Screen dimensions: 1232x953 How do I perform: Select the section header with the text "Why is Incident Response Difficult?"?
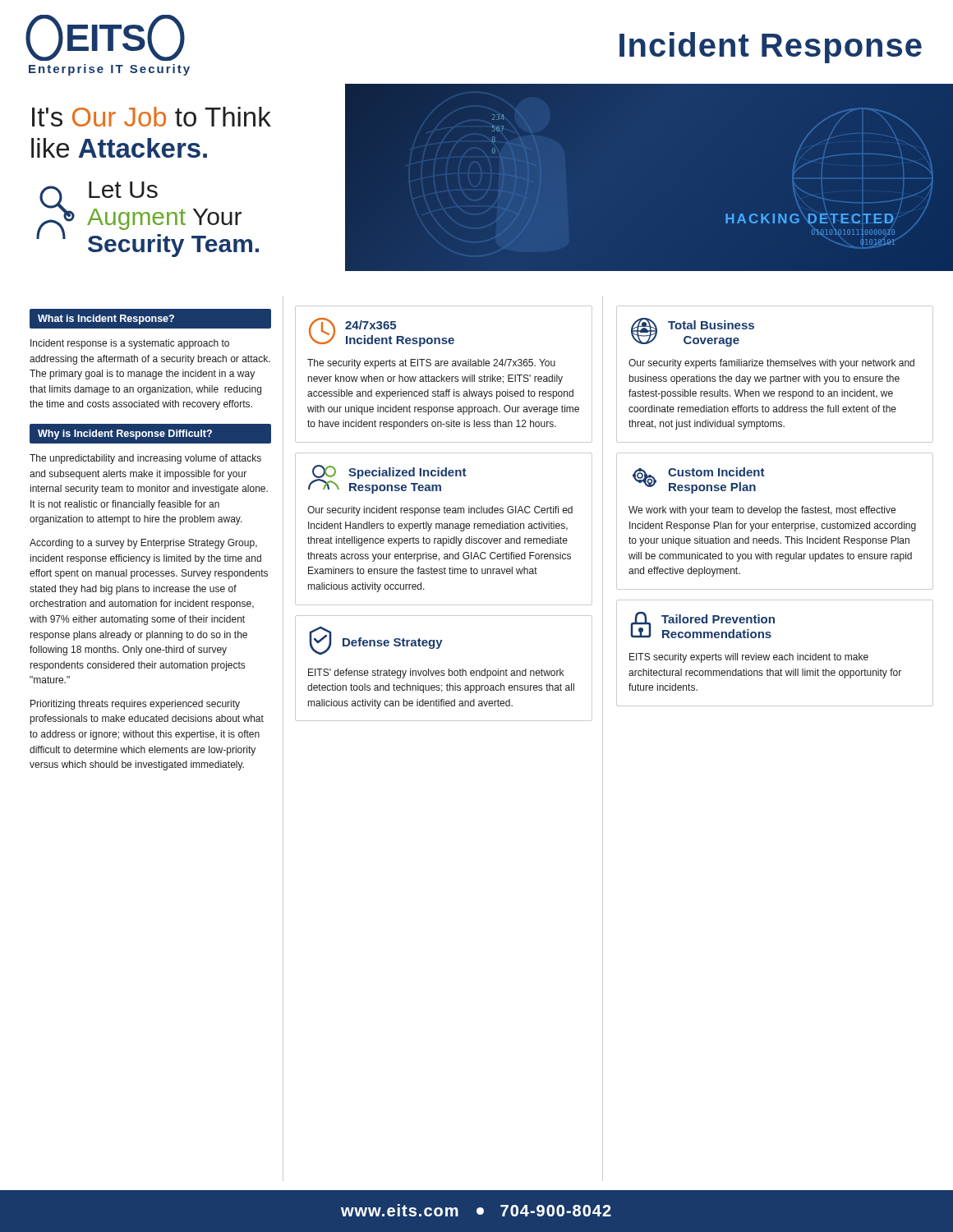(x=125, y=434)
